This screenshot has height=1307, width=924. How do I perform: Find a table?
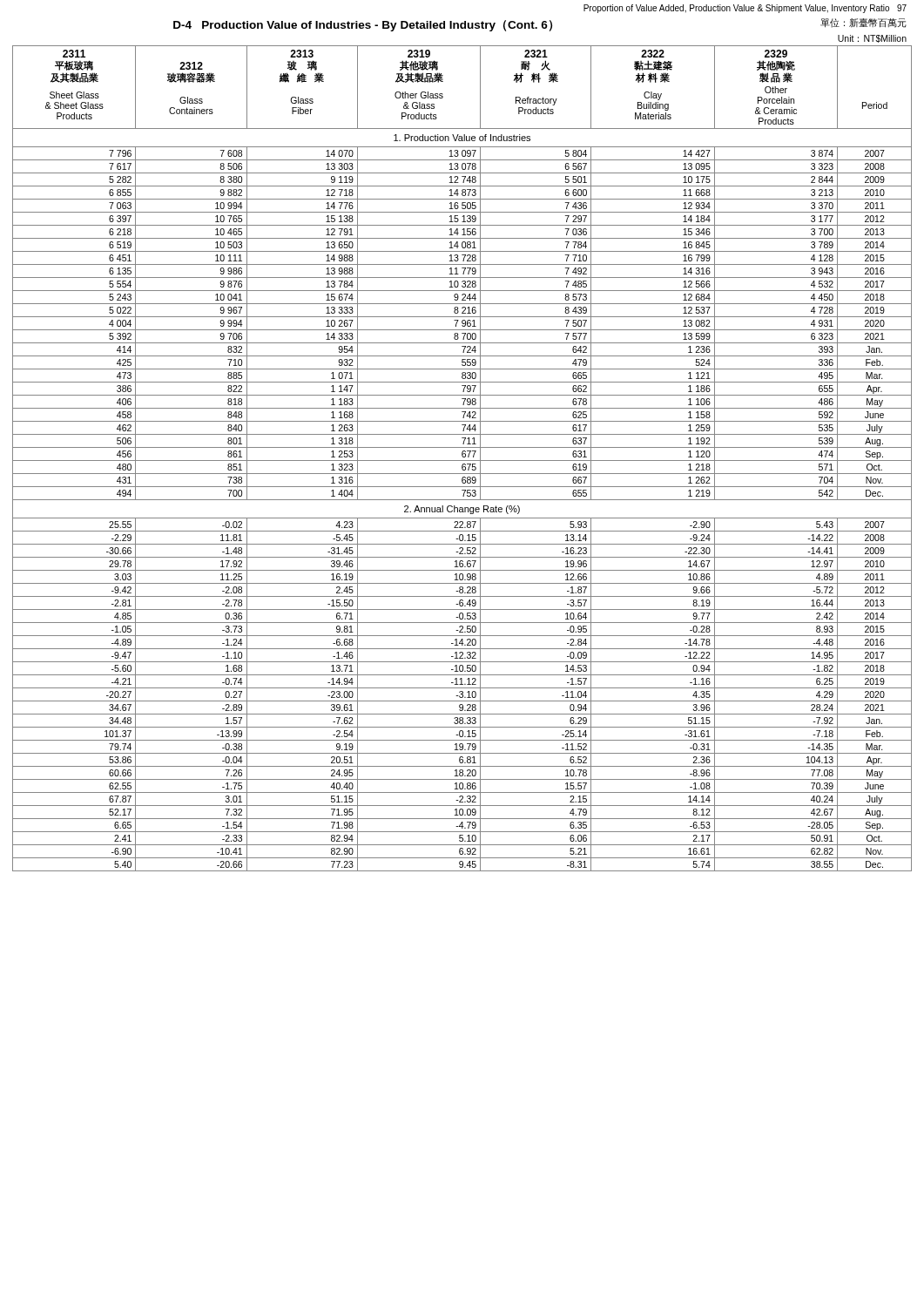(462, 458)
